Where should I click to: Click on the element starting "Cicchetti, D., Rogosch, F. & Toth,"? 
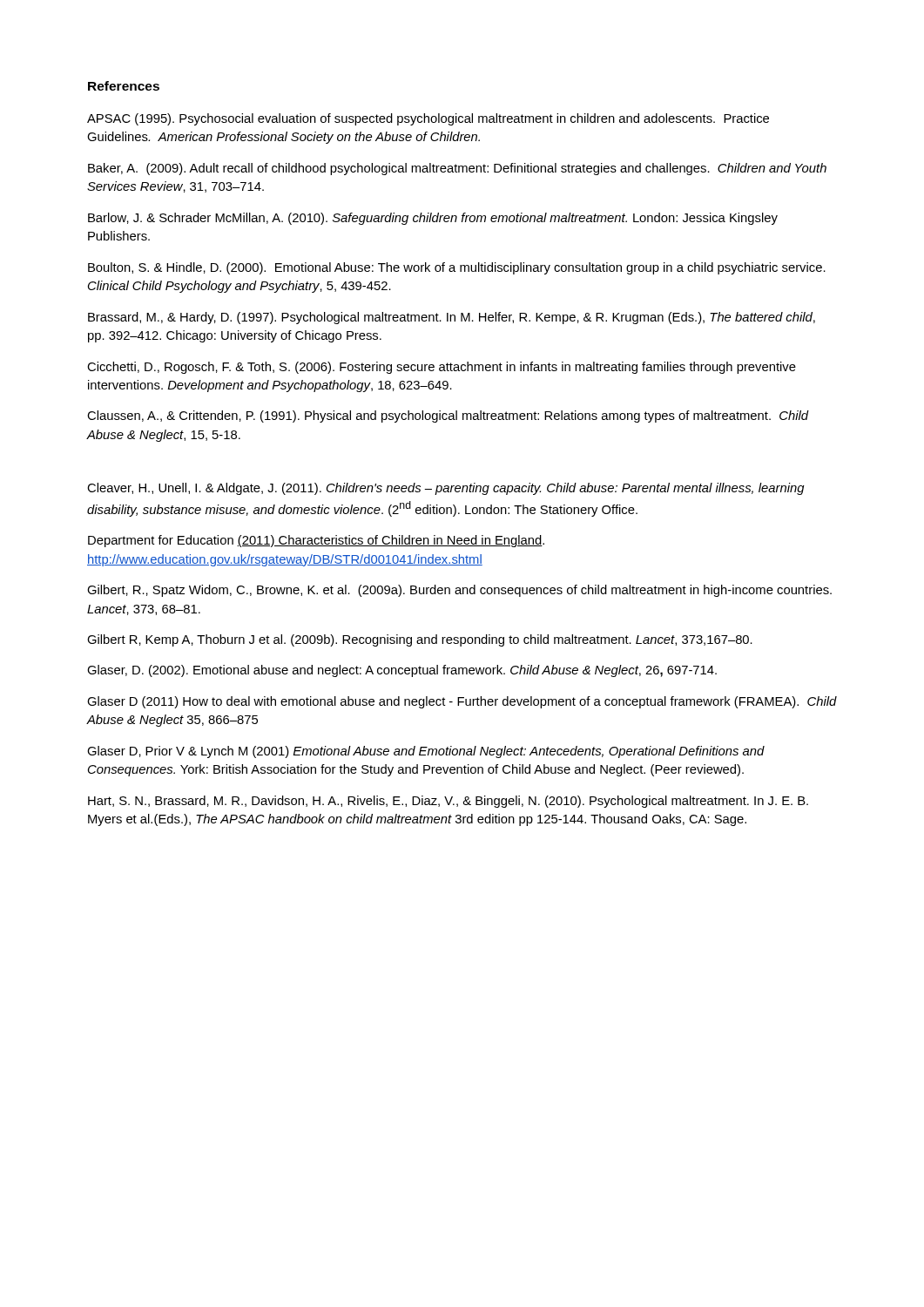pos(442,376)
